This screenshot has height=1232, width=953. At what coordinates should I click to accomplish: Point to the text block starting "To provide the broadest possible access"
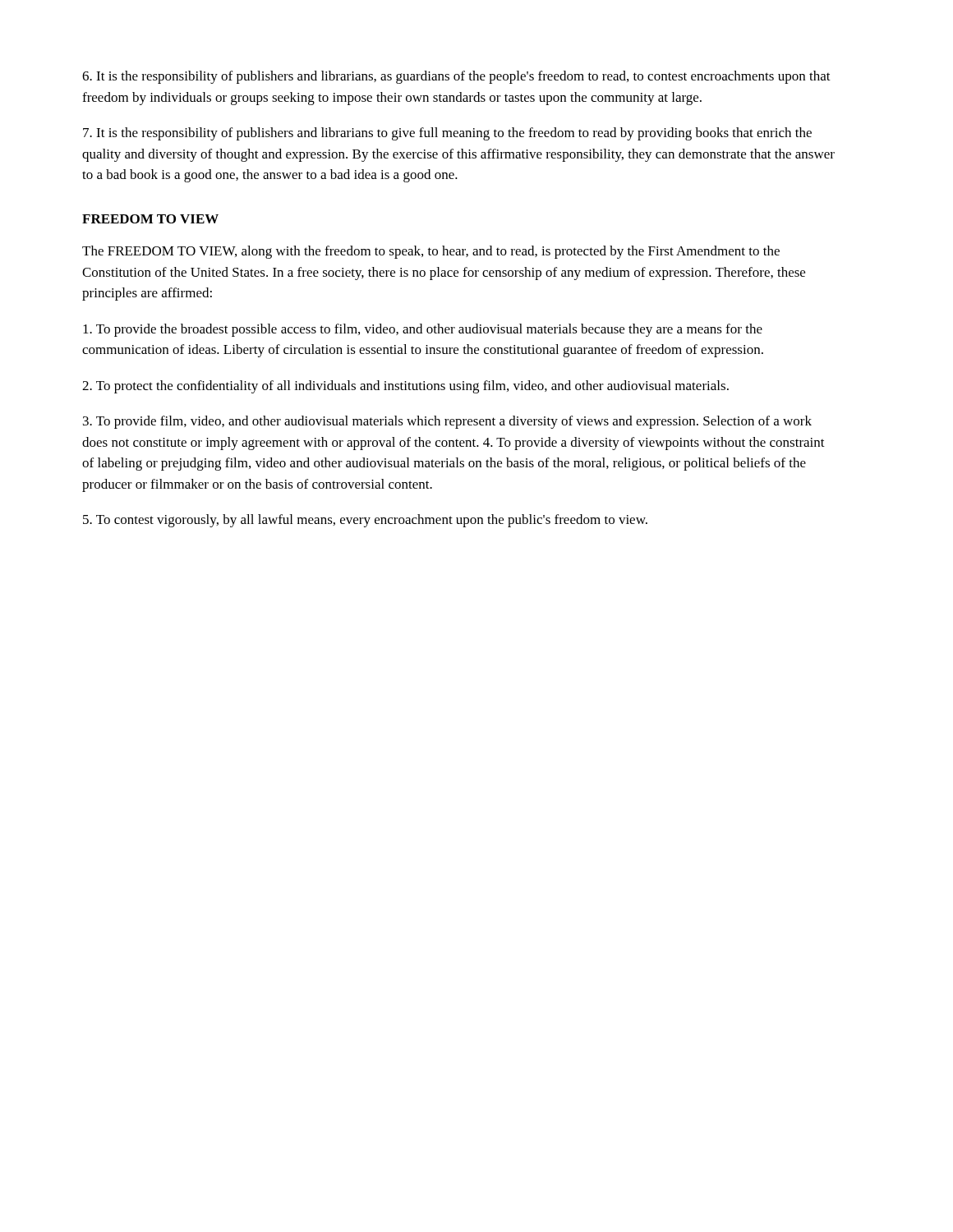[x=423, y=339]
